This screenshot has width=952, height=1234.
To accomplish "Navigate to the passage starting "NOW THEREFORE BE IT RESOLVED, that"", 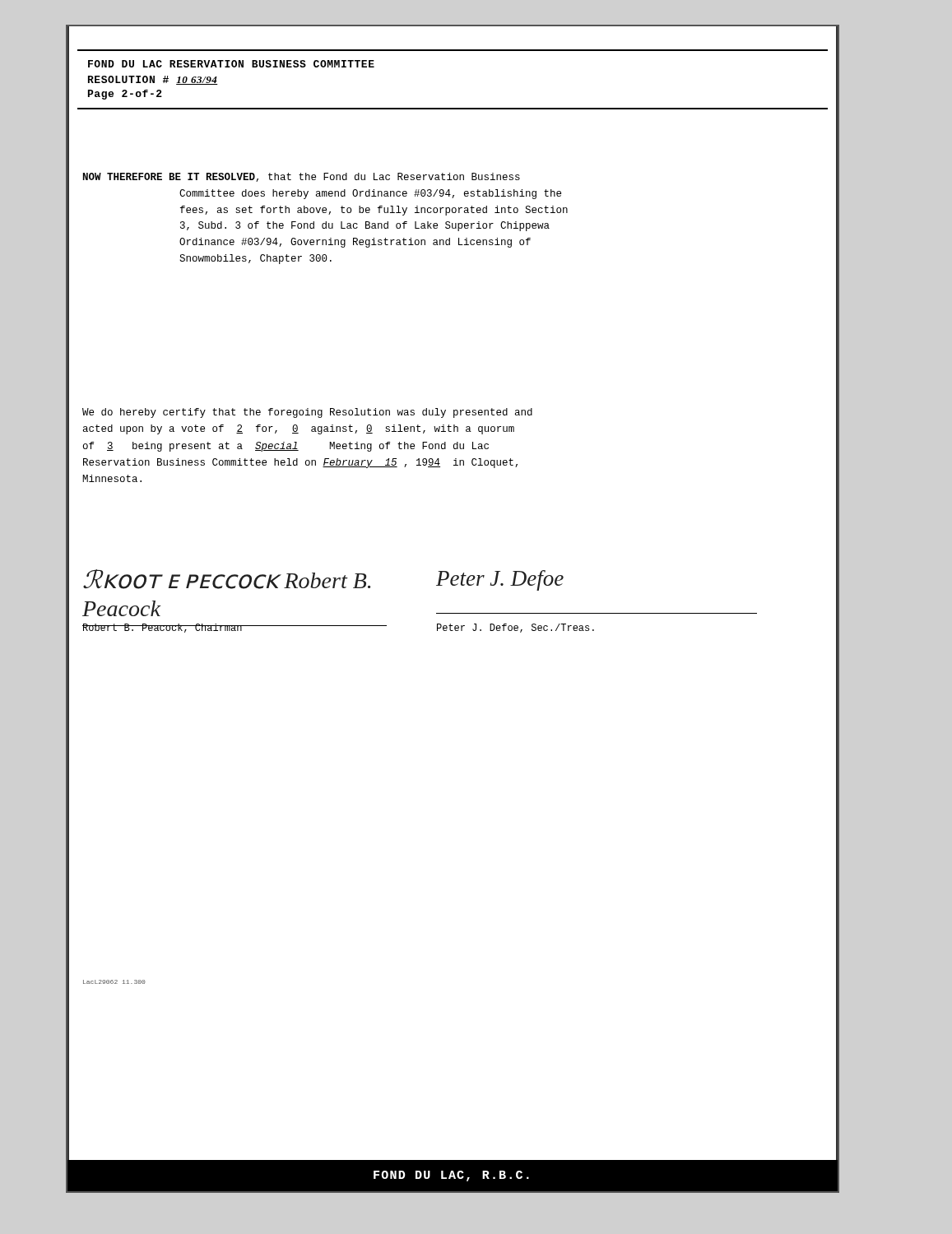I will click(x=453, y=220).
